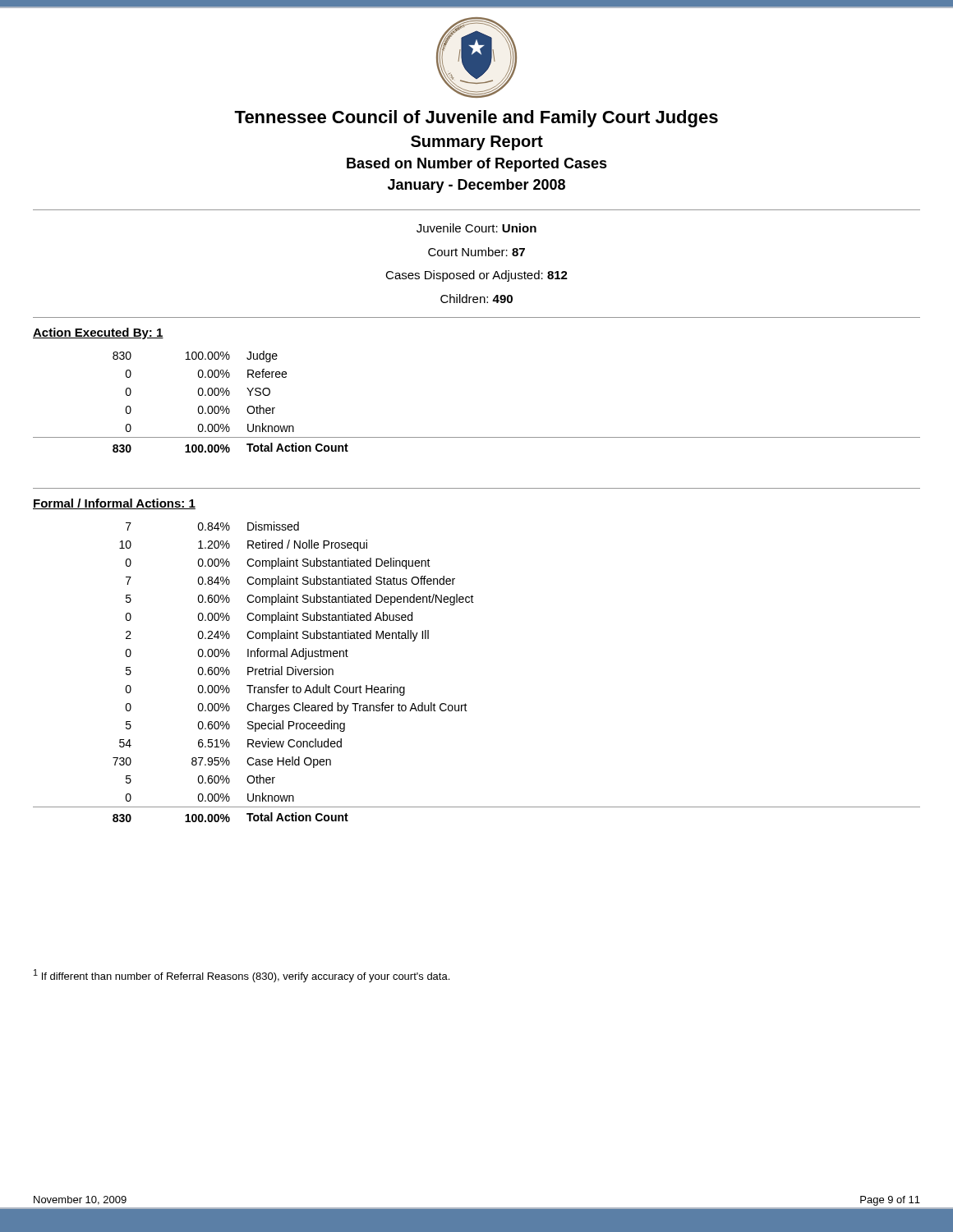Navigate to the block starting "Action Executed By:"
The image size is (953, 1232).
98,332
